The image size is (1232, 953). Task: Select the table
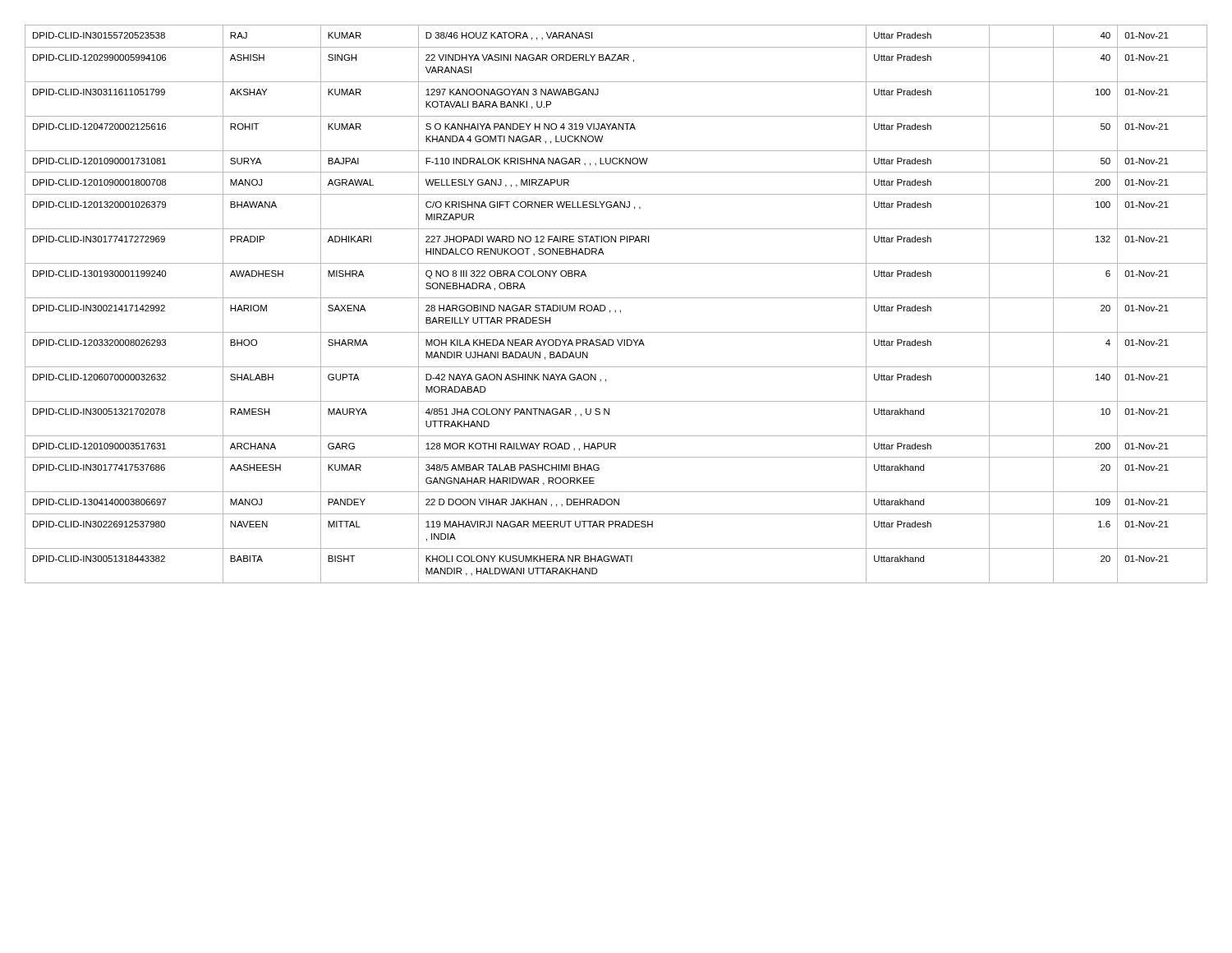pos(616,304)
